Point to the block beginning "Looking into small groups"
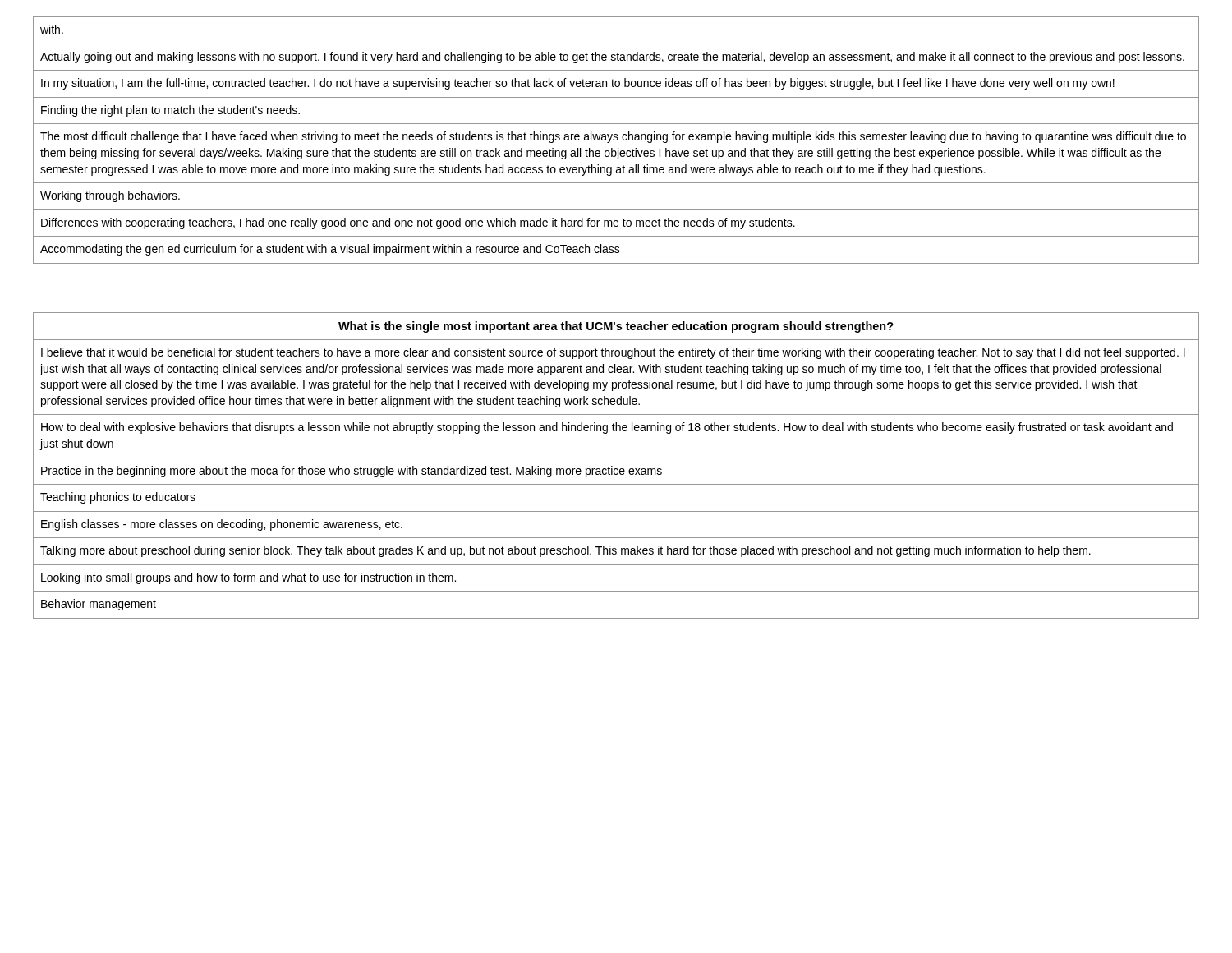1232x953 pixels. coord(249,577)
